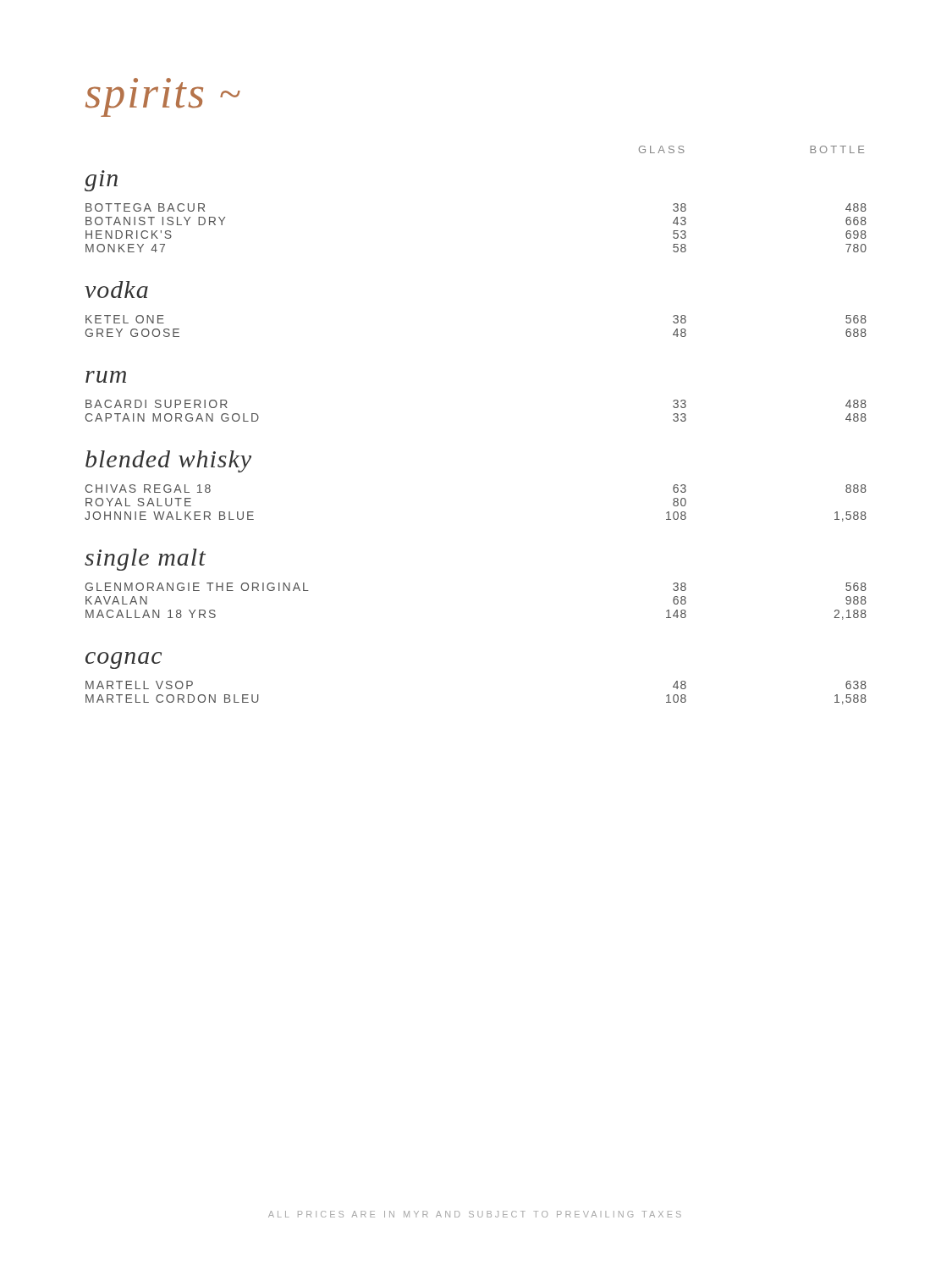Find the passage starting "single malt"
952x1270 pixels.
(145, 560)
